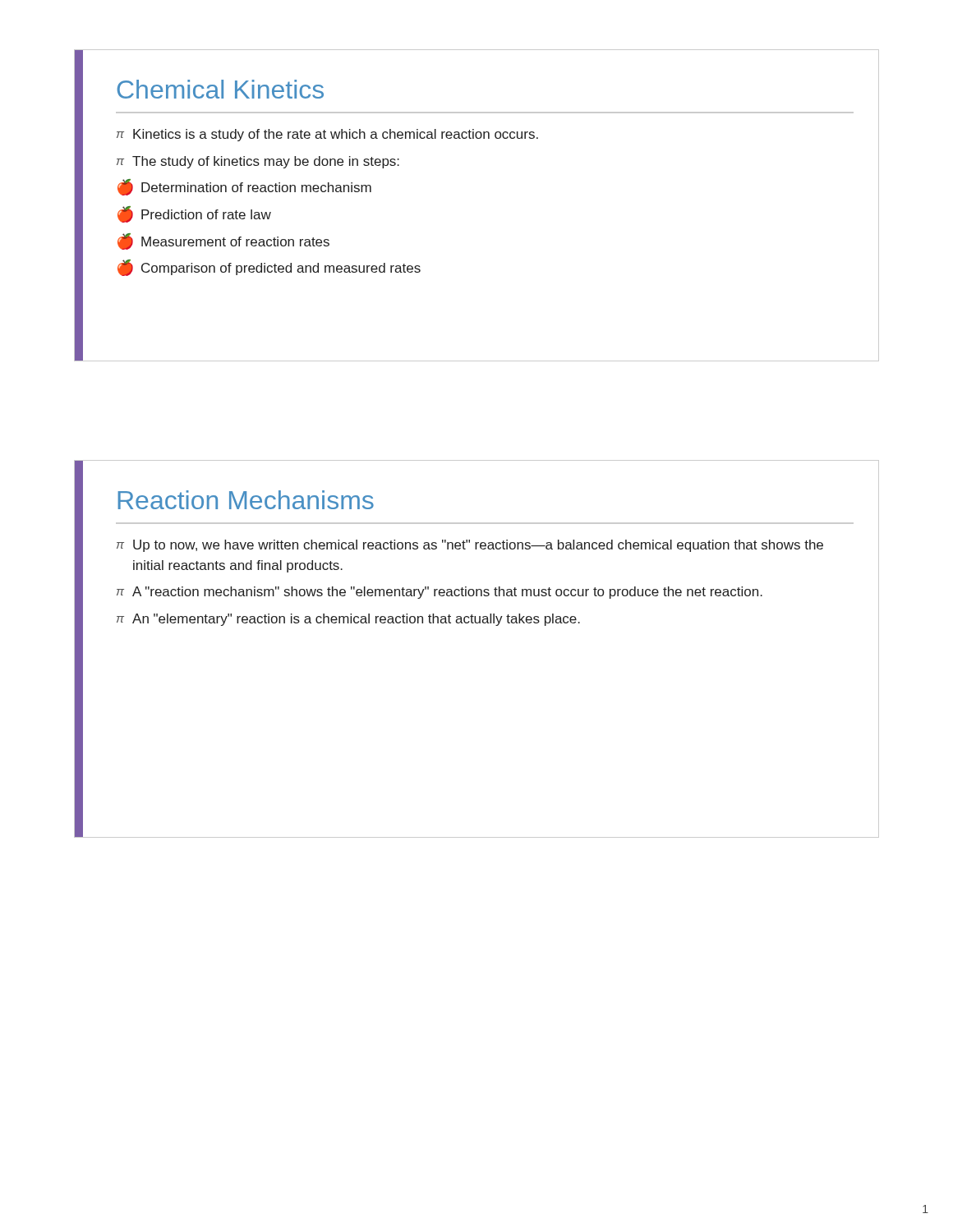Screen dimensions: 1232x953
Task: Select the list item containing "π An "elementary" reaction is"
Action: [x=348, y=619]
